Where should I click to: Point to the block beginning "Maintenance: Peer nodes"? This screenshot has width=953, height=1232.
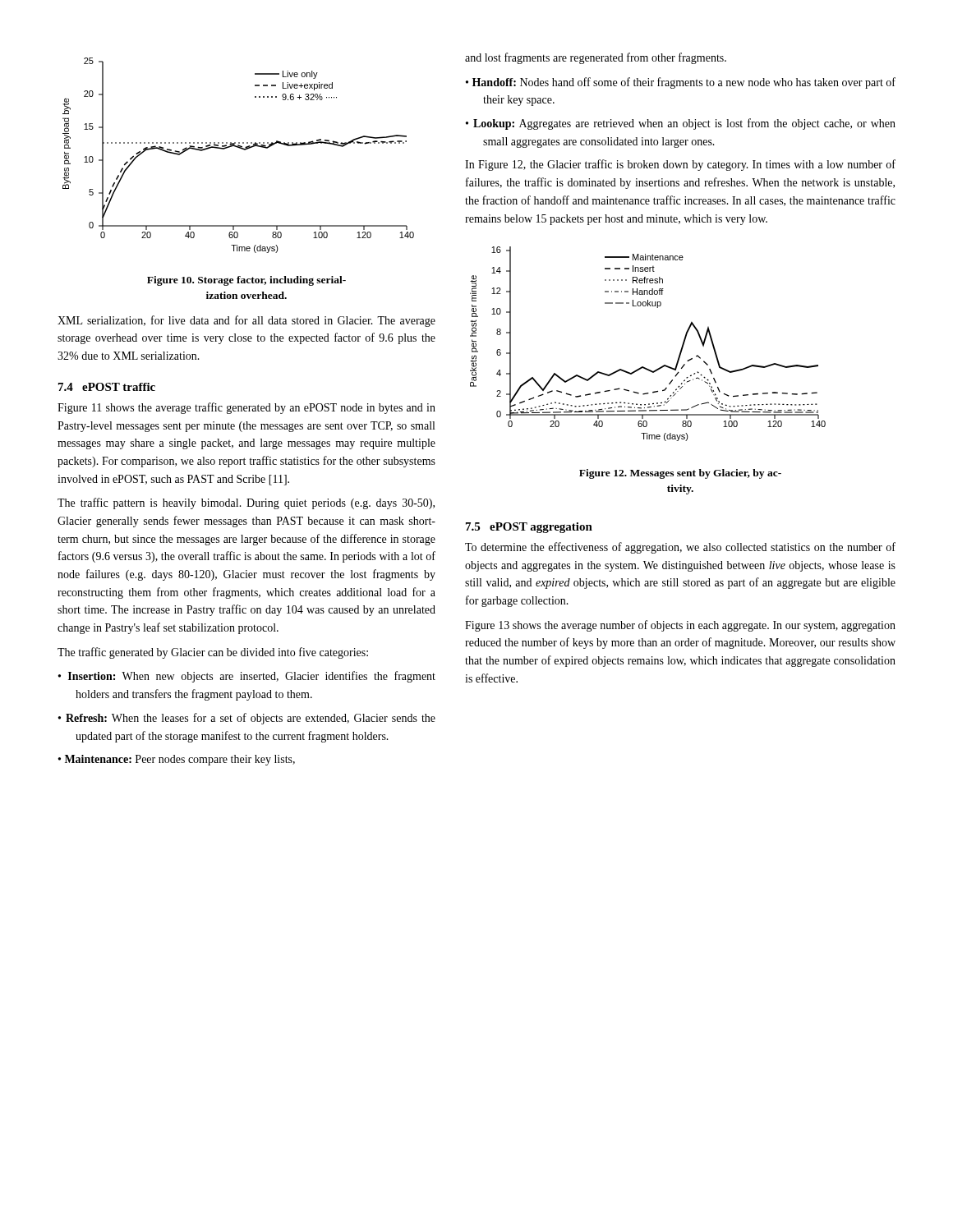[x=180, y=760]
